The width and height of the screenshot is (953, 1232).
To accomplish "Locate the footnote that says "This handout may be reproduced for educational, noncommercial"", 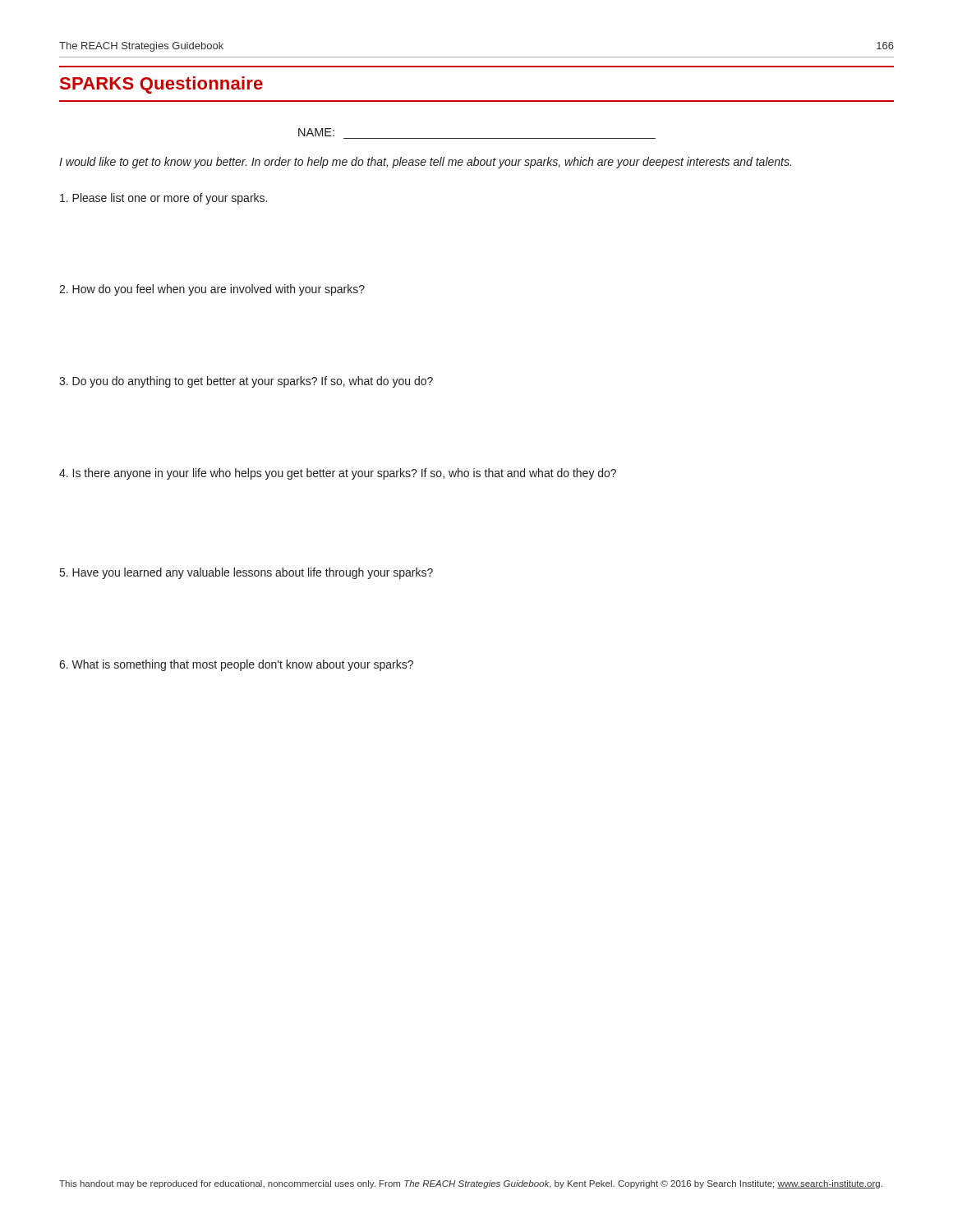I will (x=471, y=1183).
